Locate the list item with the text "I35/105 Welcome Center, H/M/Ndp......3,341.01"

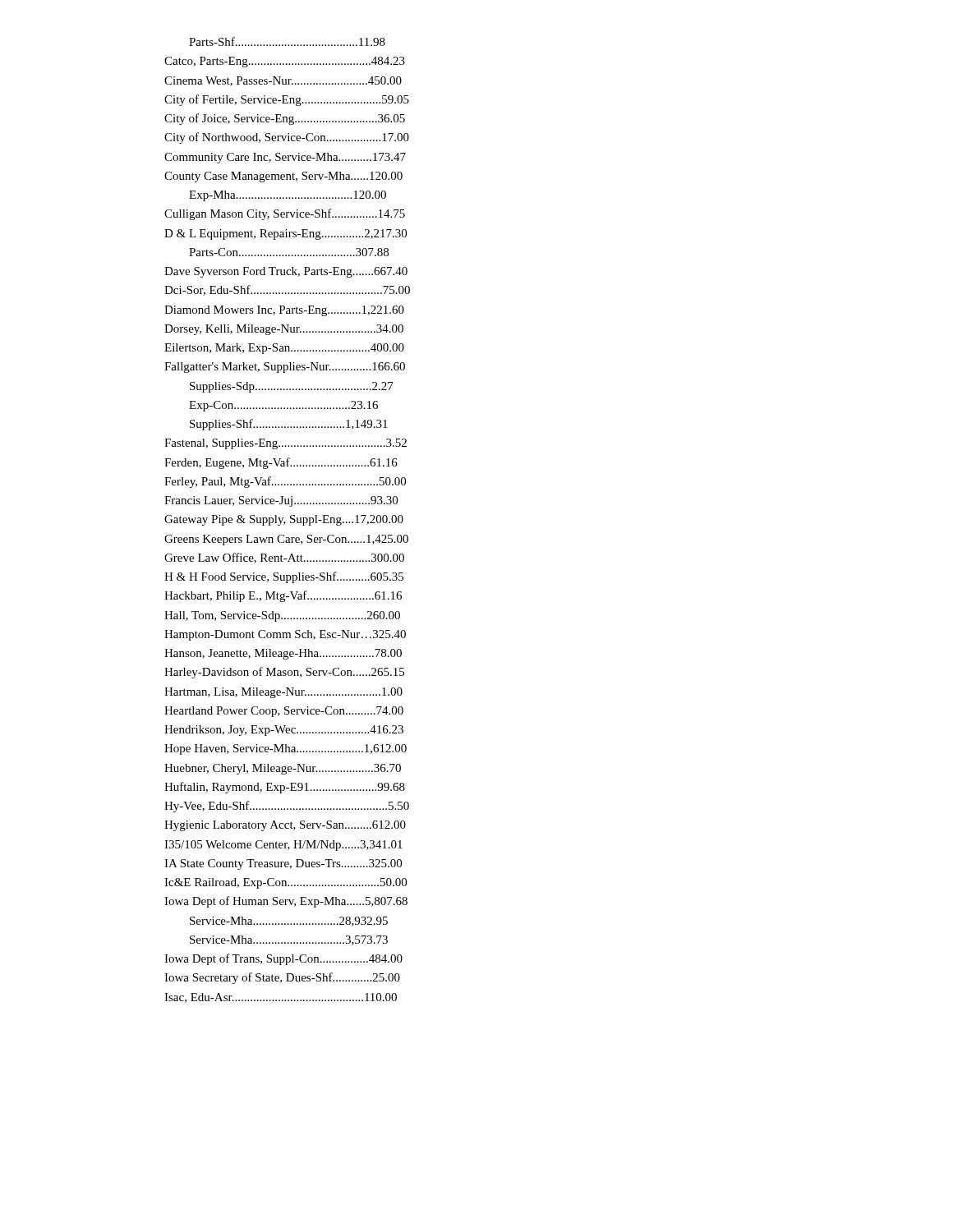[283, 846]
